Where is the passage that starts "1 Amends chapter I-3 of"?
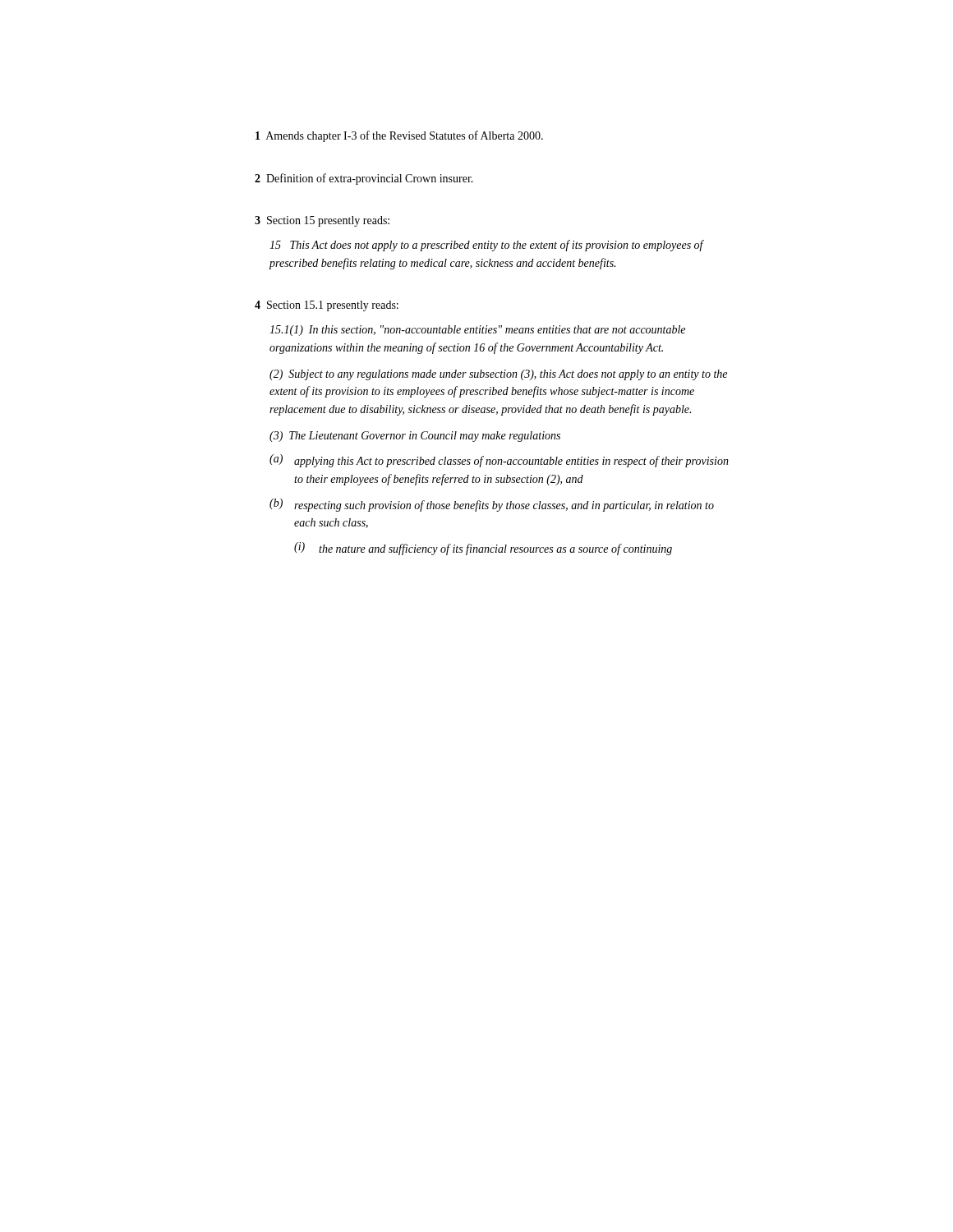This screenshot has height=1232, width=953. click(493, 136)
